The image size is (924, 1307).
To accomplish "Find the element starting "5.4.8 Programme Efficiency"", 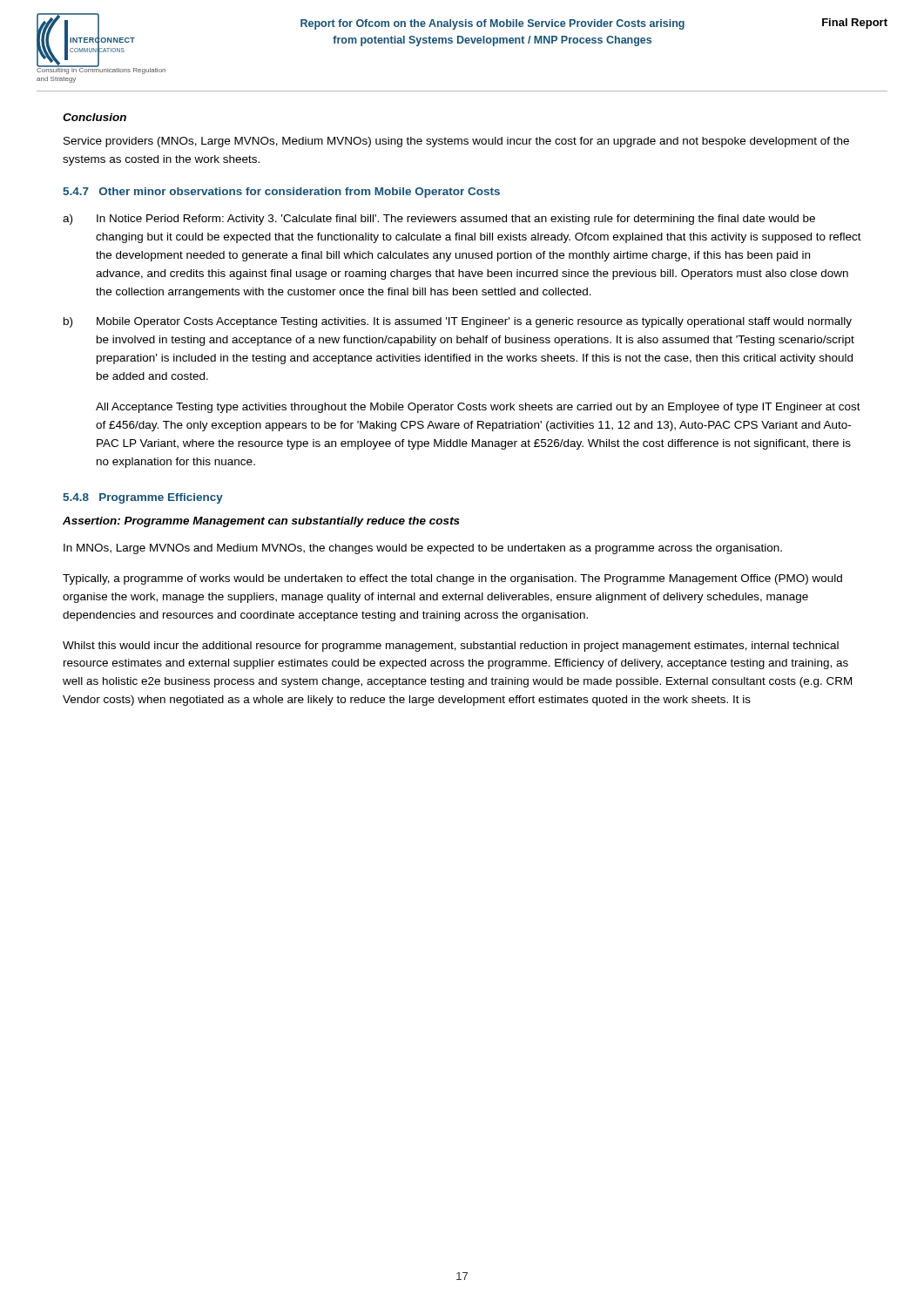I will (x=143, y=497).
